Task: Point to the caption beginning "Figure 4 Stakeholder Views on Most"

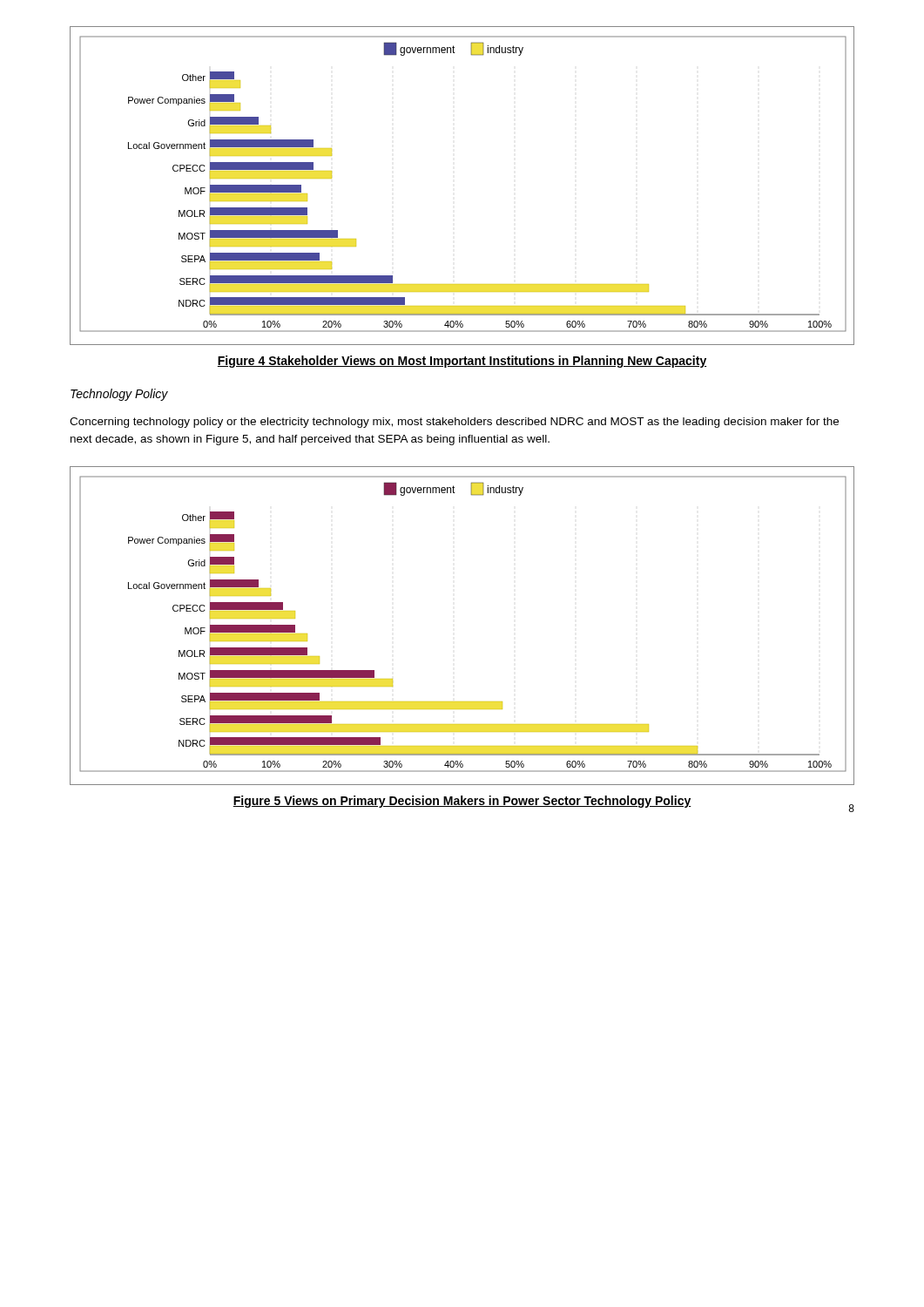Action: pyautogui.click(x=462, y=361)
